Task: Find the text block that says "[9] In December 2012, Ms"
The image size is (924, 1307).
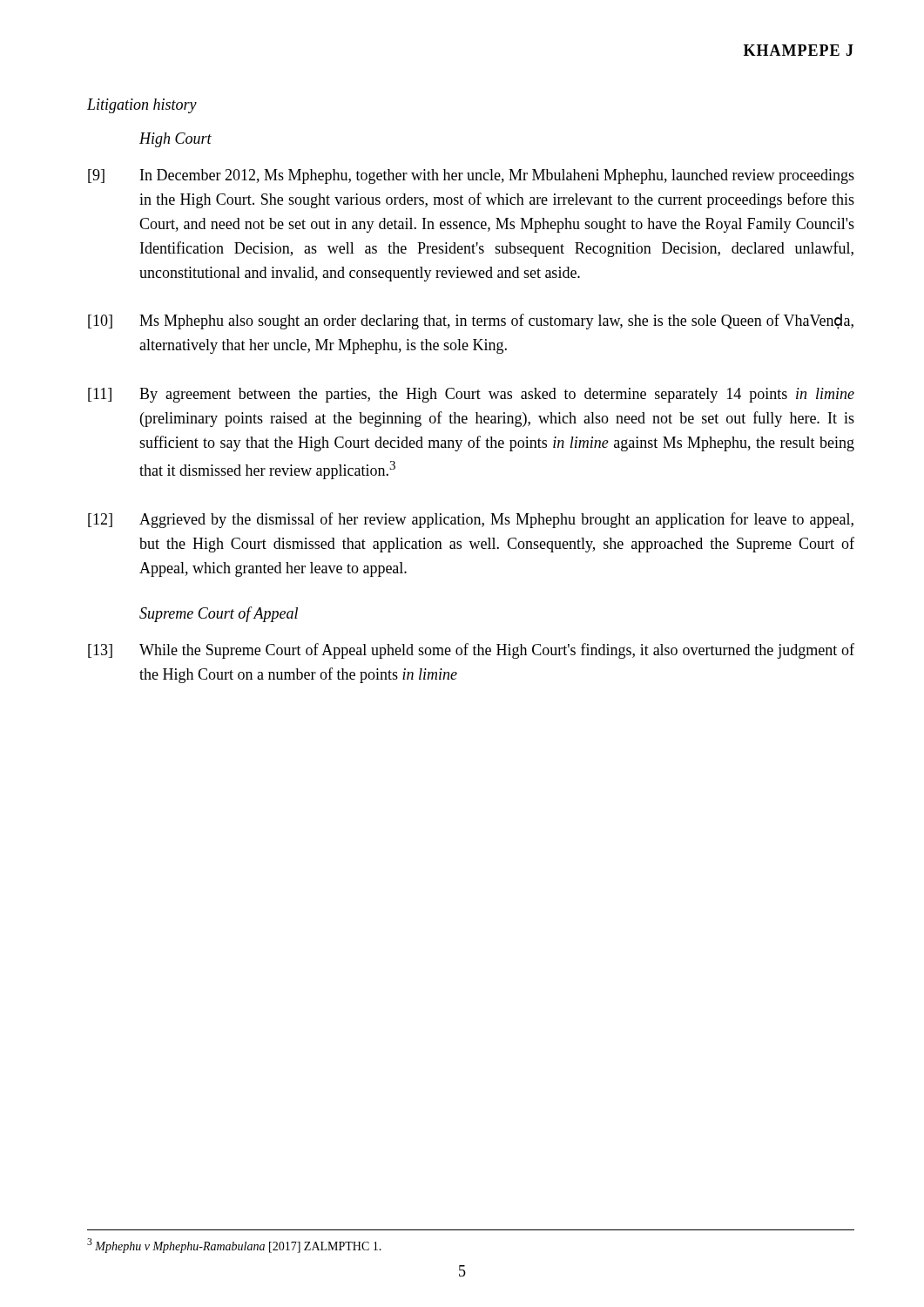Action: click(471, 225)
